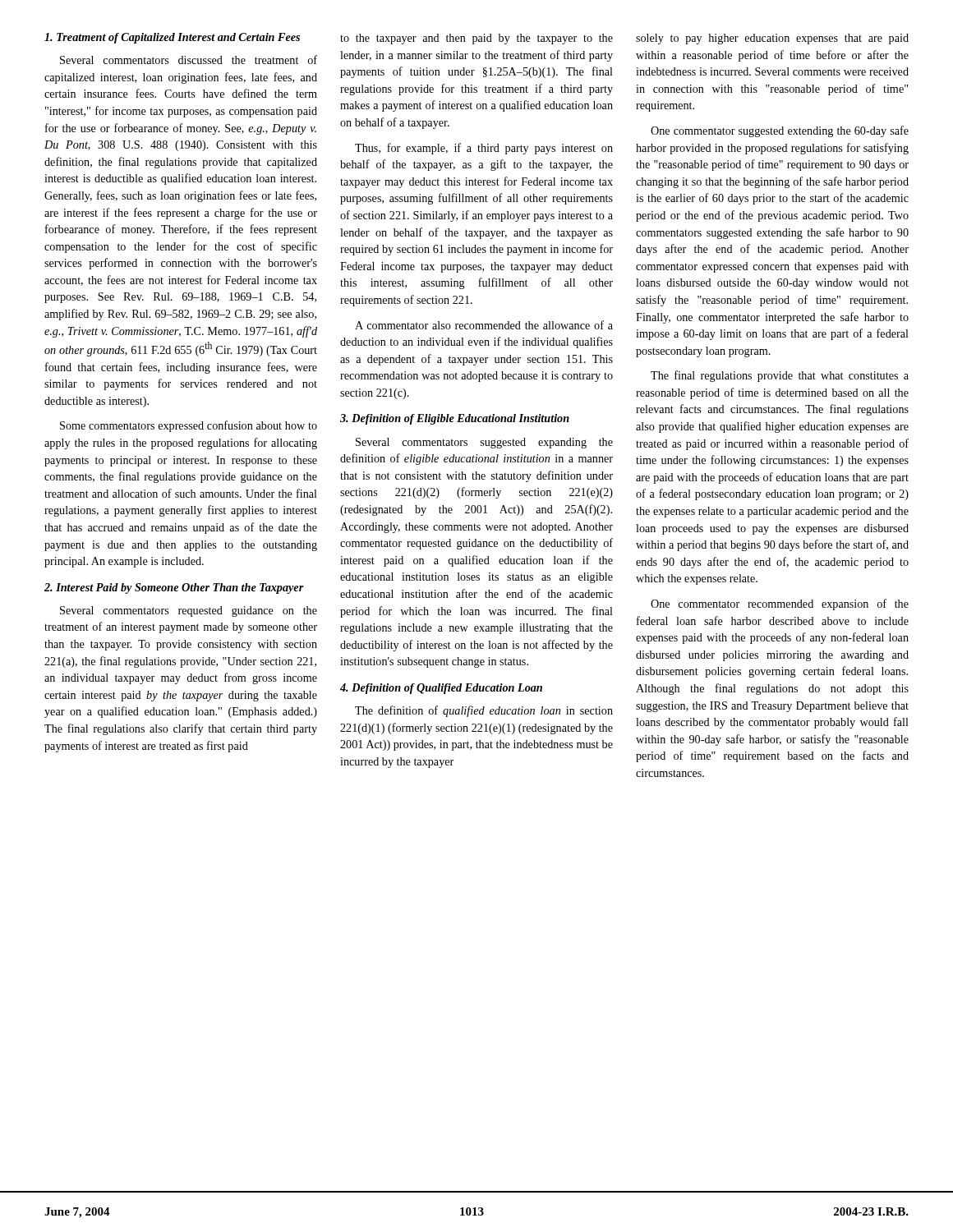
Task: Locate the text starting "3. Definition of Eligible Educational"
Action: (x=455, y=418)
